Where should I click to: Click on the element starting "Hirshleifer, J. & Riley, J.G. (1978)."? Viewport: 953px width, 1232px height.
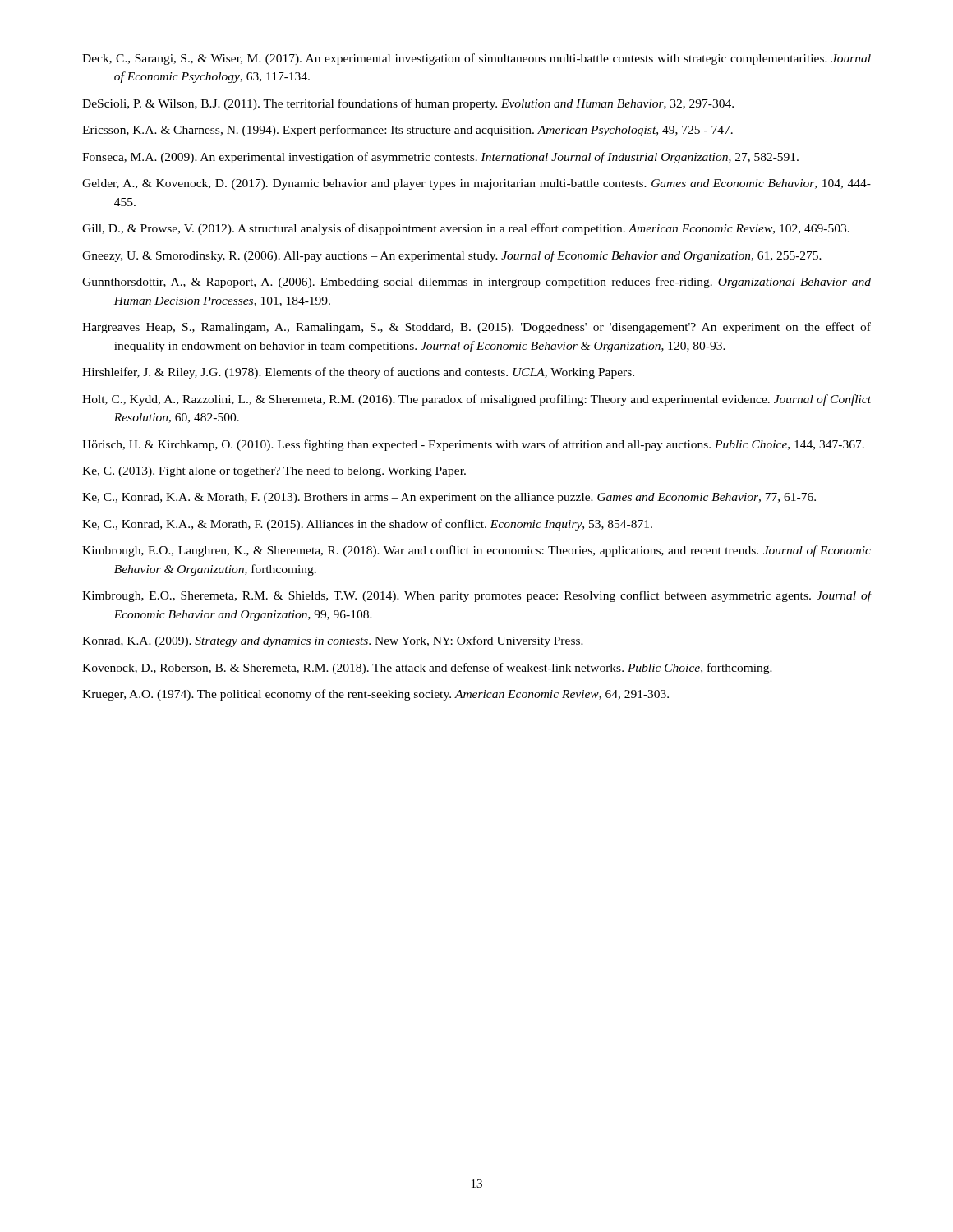[x=359, y=372]
